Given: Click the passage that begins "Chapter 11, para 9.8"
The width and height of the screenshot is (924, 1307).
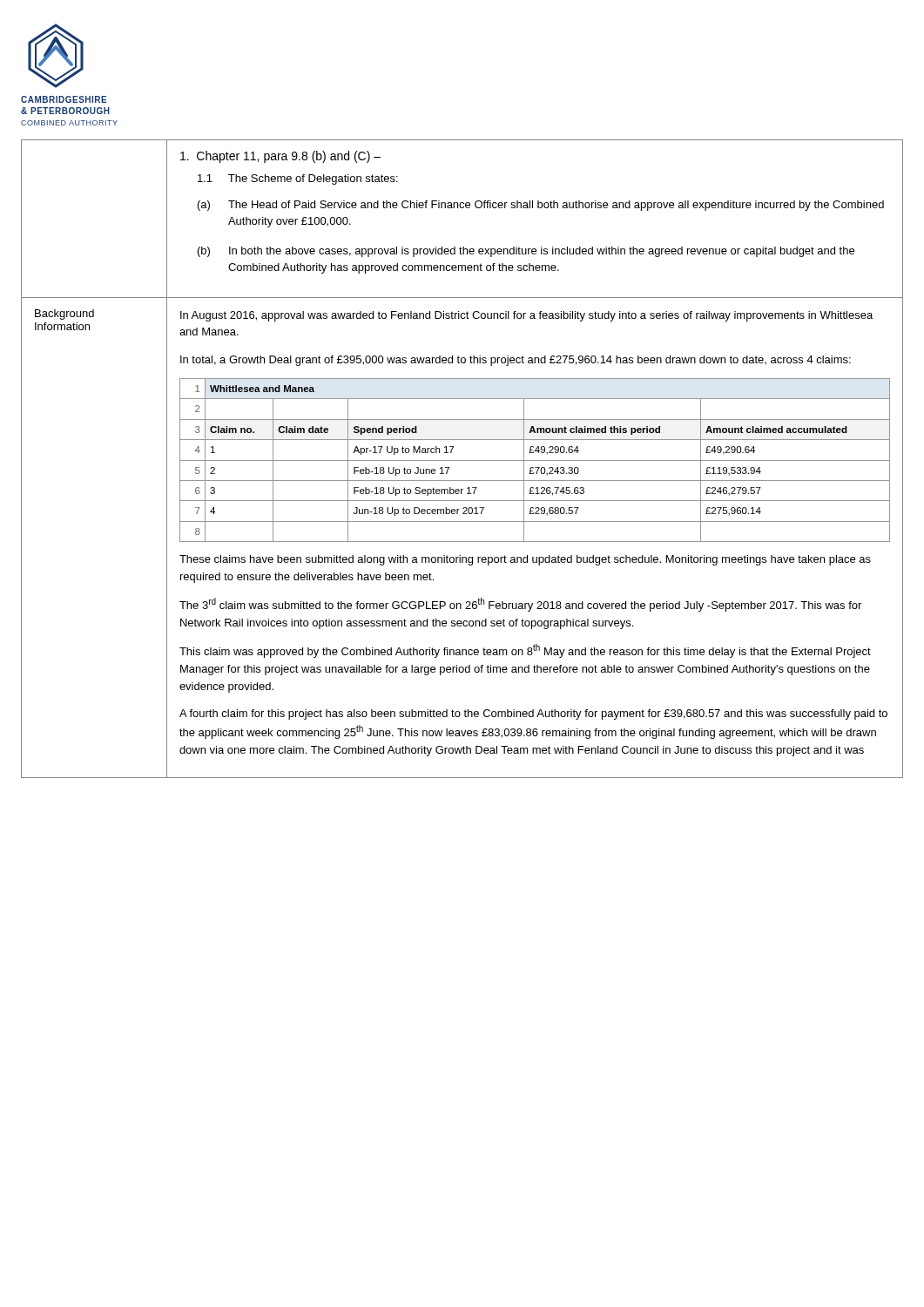Looking at the screenshot, I should coord(535,212).
